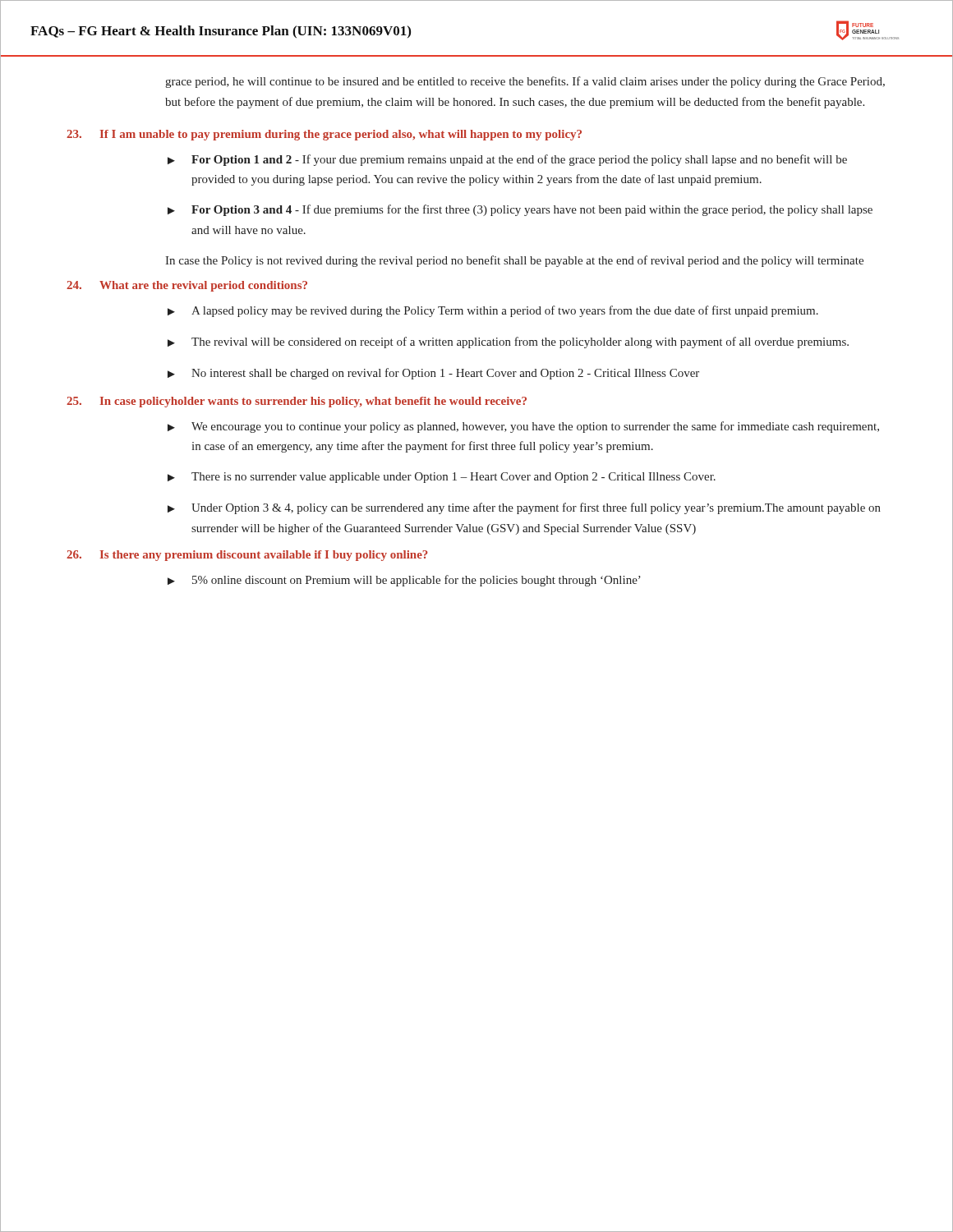The width and height of the screenshot is (953, 1232).
Task: Point to the block beginning "► 5% online discount on Premium will be"
Action: pyautogui.click(x=526, y=581)
